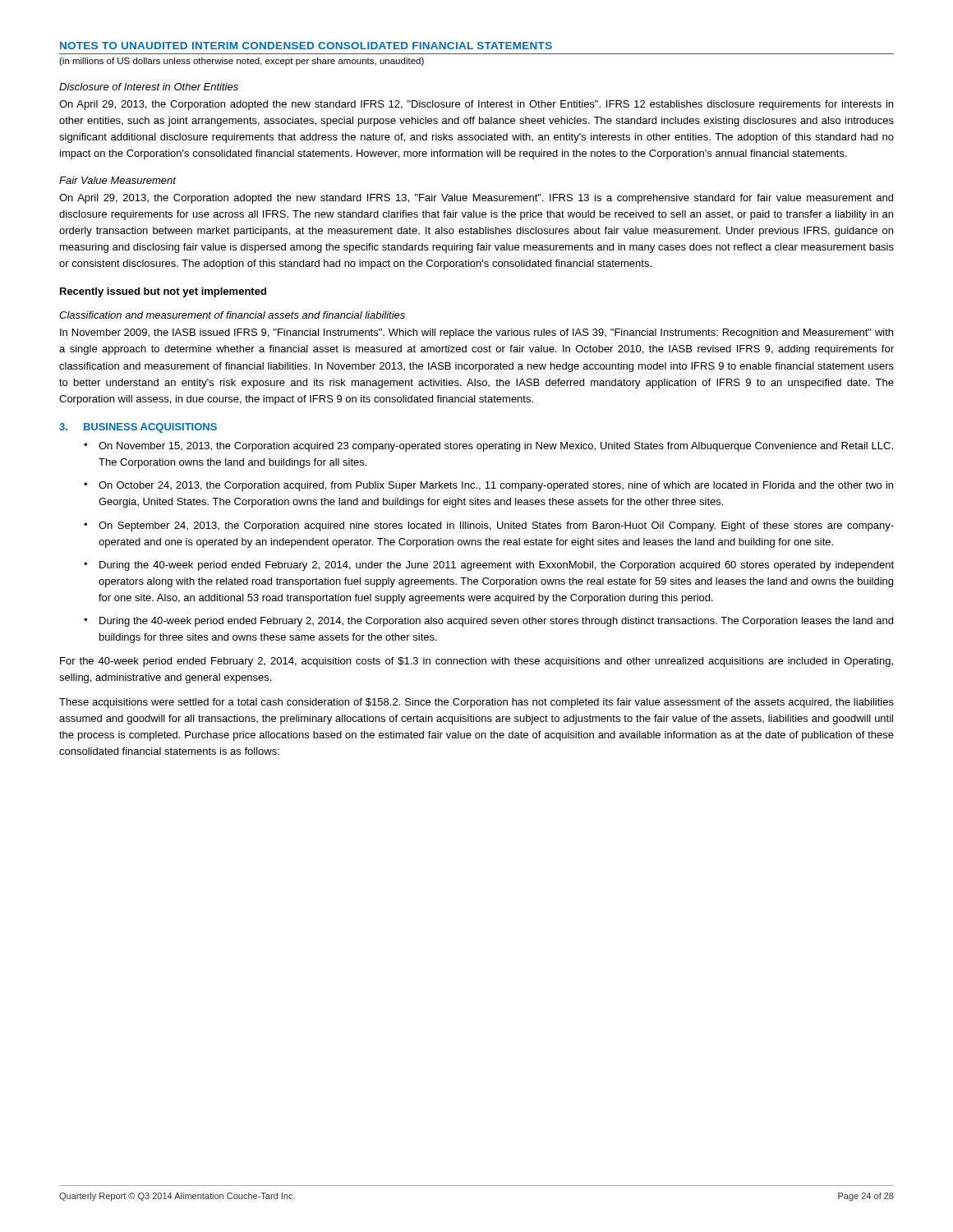Click the passage that begins "In November 2009,"
953x1232 pixels.
click(476, 366)
